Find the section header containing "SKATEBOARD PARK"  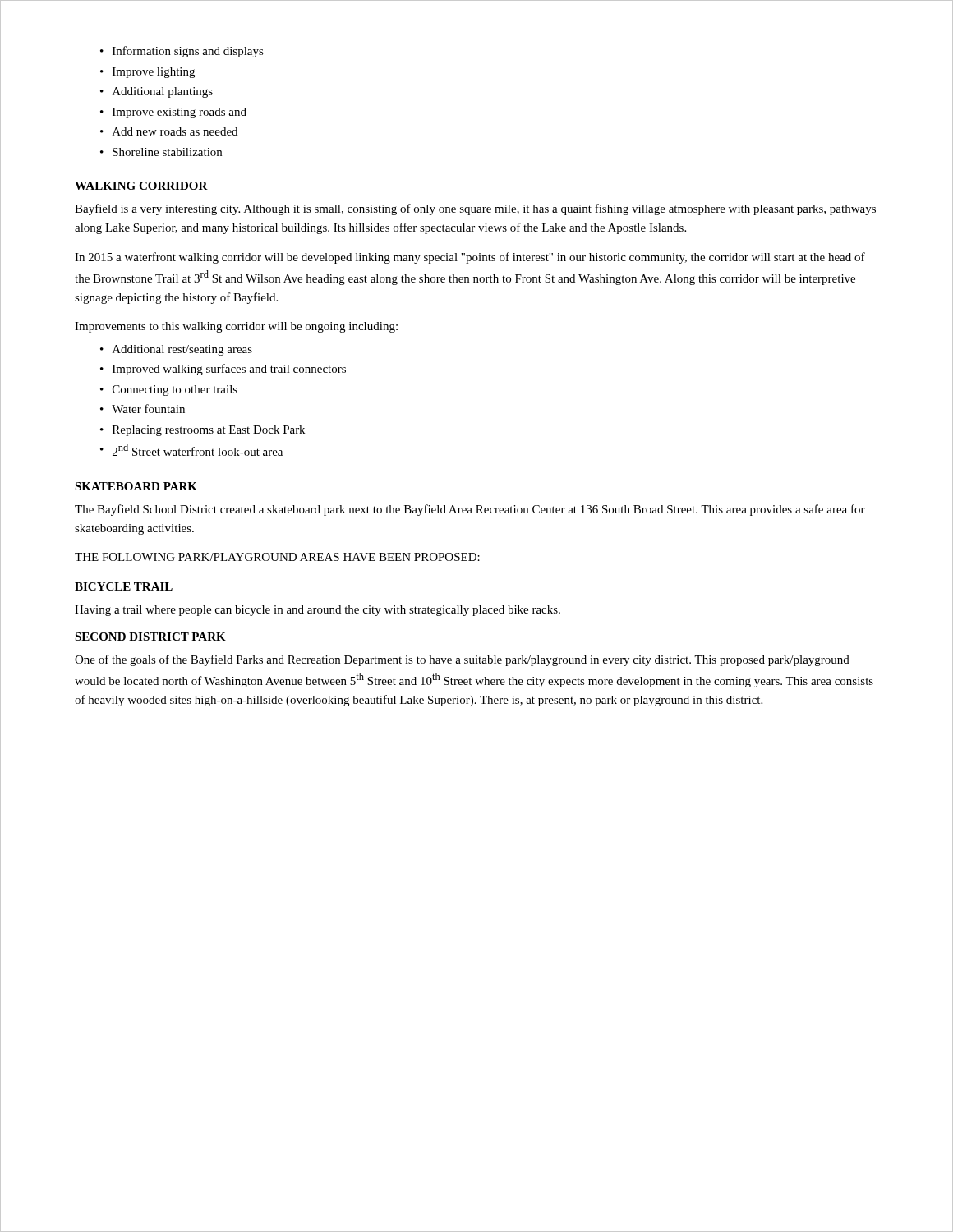pyautogui.click(x=136, y=486)
